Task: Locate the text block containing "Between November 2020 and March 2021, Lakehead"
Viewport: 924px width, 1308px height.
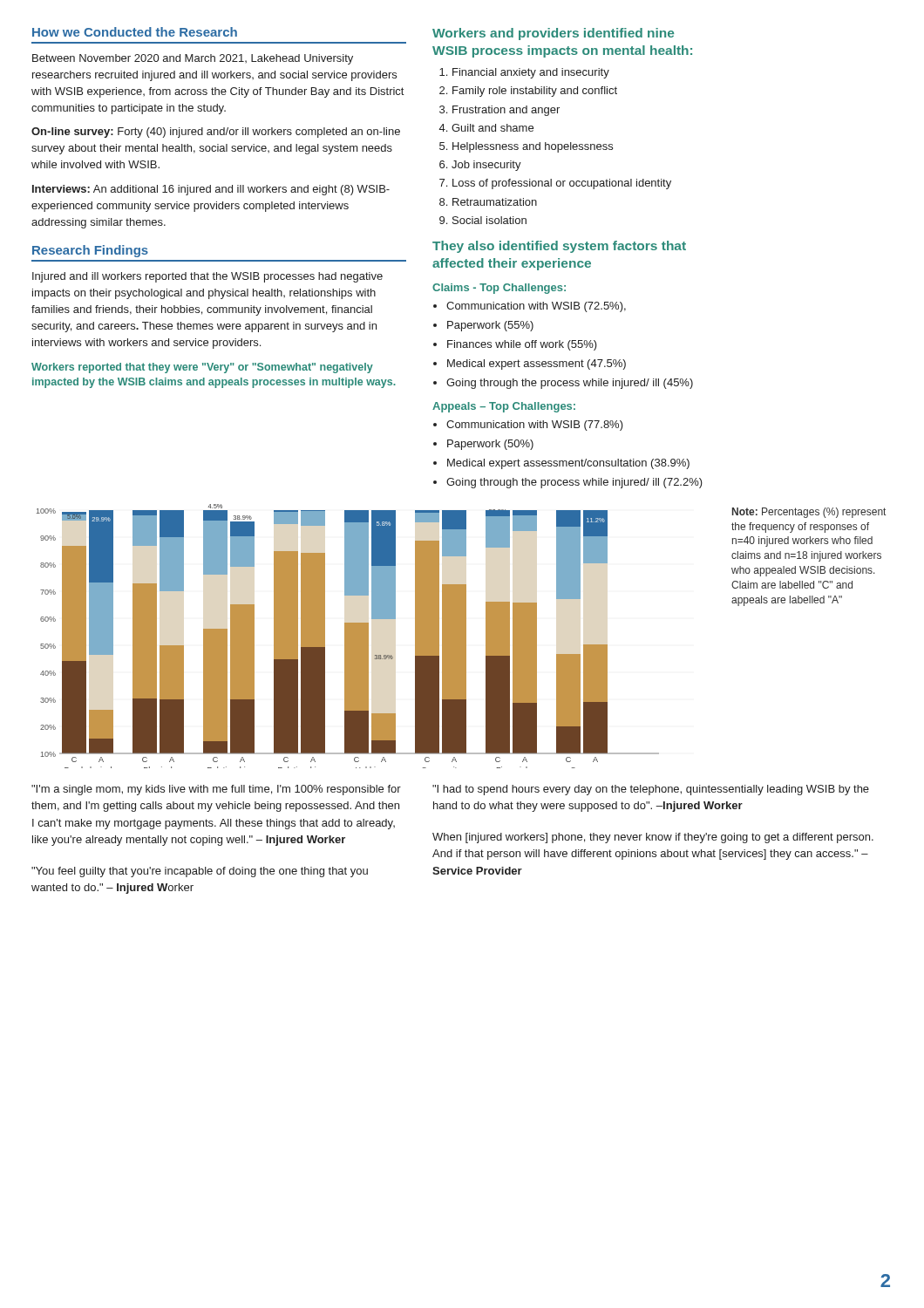Action: tap(219, 83)
